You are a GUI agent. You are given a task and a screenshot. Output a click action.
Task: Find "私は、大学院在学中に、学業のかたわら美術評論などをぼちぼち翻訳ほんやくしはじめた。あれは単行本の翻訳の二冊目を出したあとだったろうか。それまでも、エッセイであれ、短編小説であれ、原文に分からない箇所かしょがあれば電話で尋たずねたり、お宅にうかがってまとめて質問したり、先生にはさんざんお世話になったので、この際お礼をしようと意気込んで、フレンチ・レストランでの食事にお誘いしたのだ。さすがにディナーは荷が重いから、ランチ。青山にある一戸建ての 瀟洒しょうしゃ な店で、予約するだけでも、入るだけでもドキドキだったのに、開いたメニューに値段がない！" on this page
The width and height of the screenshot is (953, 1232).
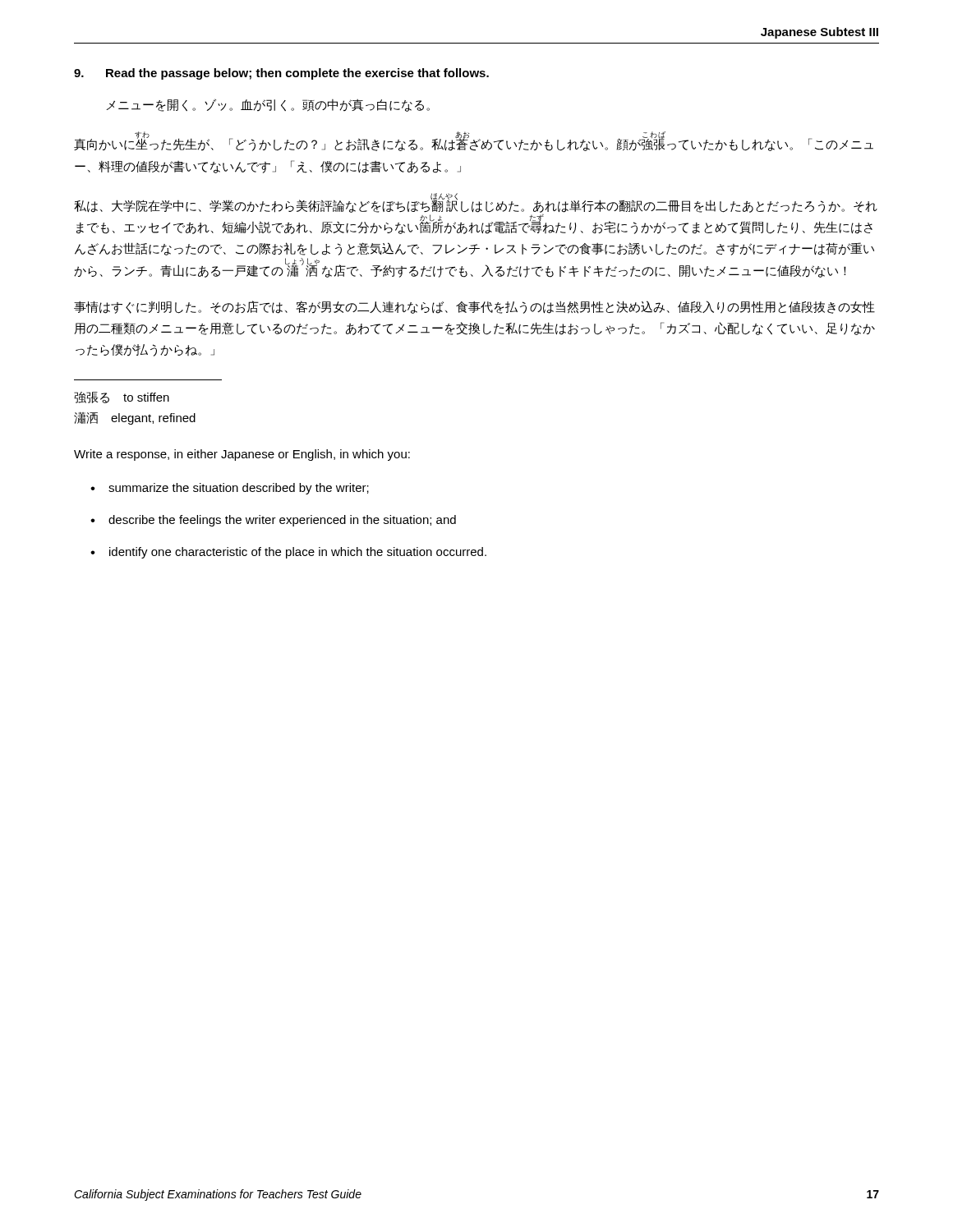476,235
